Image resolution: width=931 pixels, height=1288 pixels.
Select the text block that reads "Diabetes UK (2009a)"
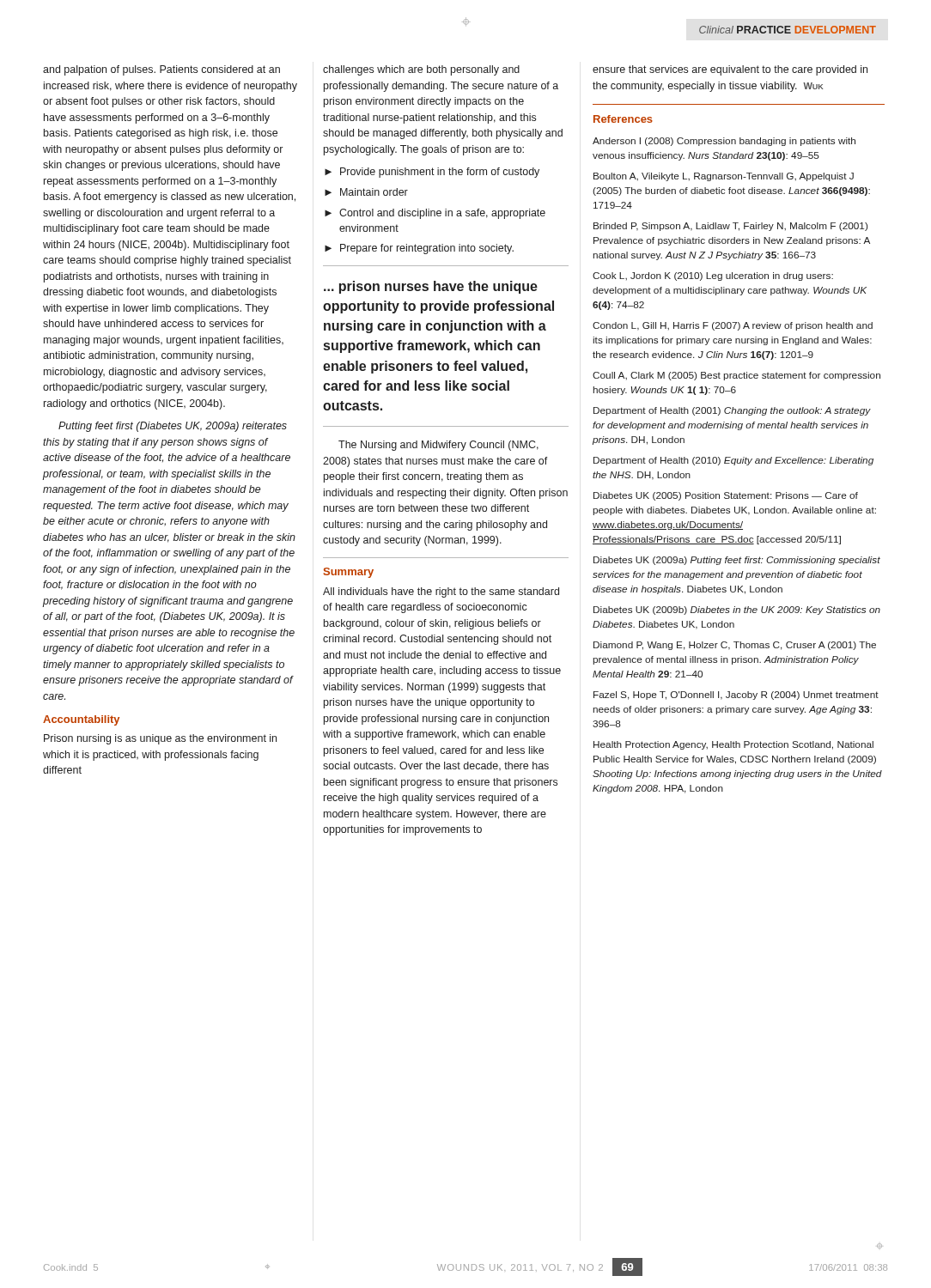(x=739, y=575)
